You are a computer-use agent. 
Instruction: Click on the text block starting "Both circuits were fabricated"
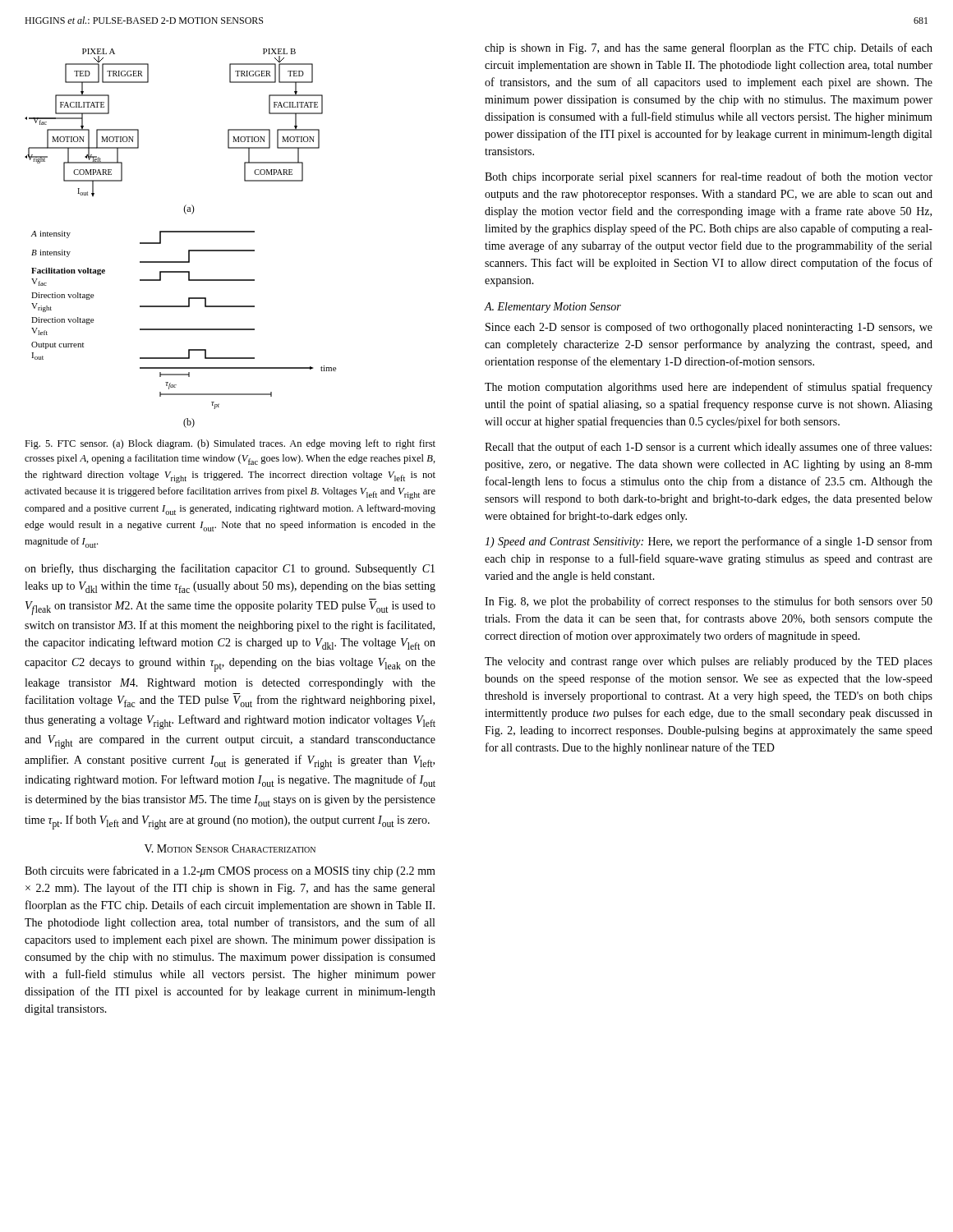(230, 940)
